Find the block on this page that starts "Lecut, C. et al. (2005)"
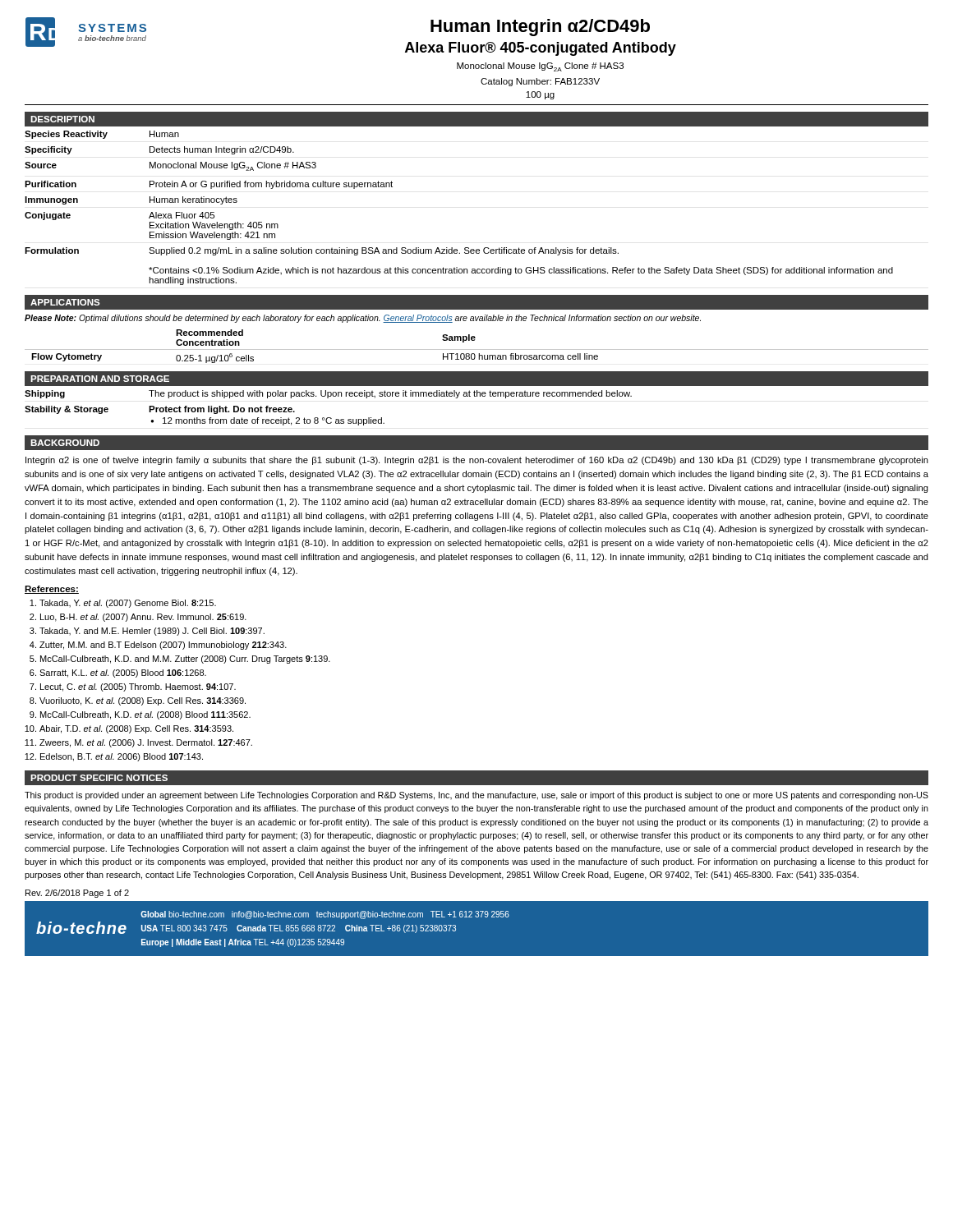Image resolution: width=953 pixels, height=1232 pixels. tap(138, 686)
